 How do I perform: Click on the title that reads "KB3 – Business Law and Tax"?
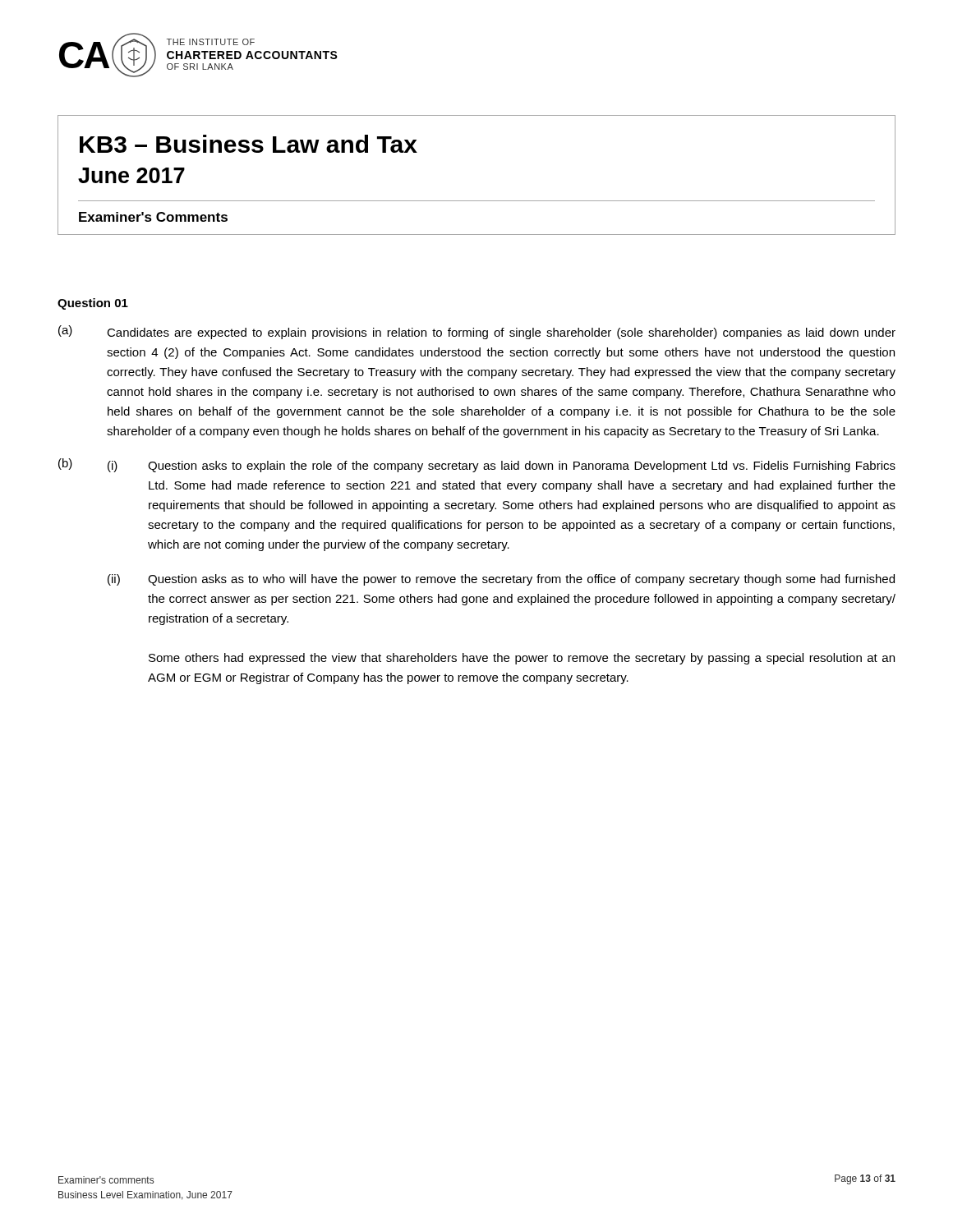coord(248,144)
